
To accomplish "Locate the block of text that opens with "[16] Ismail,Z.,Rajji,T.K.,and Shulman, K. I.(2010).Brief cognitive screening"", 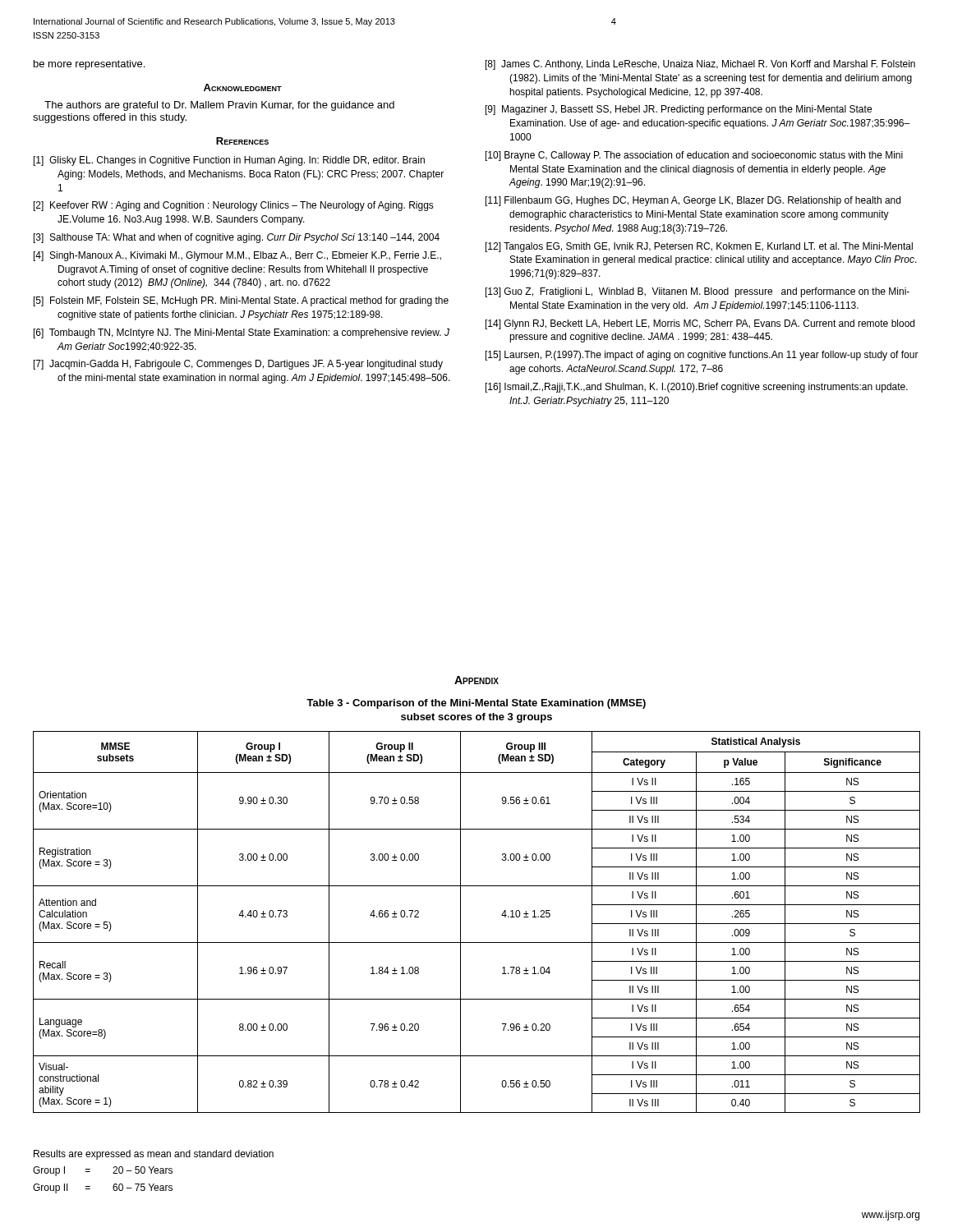I will pos(697,394).
